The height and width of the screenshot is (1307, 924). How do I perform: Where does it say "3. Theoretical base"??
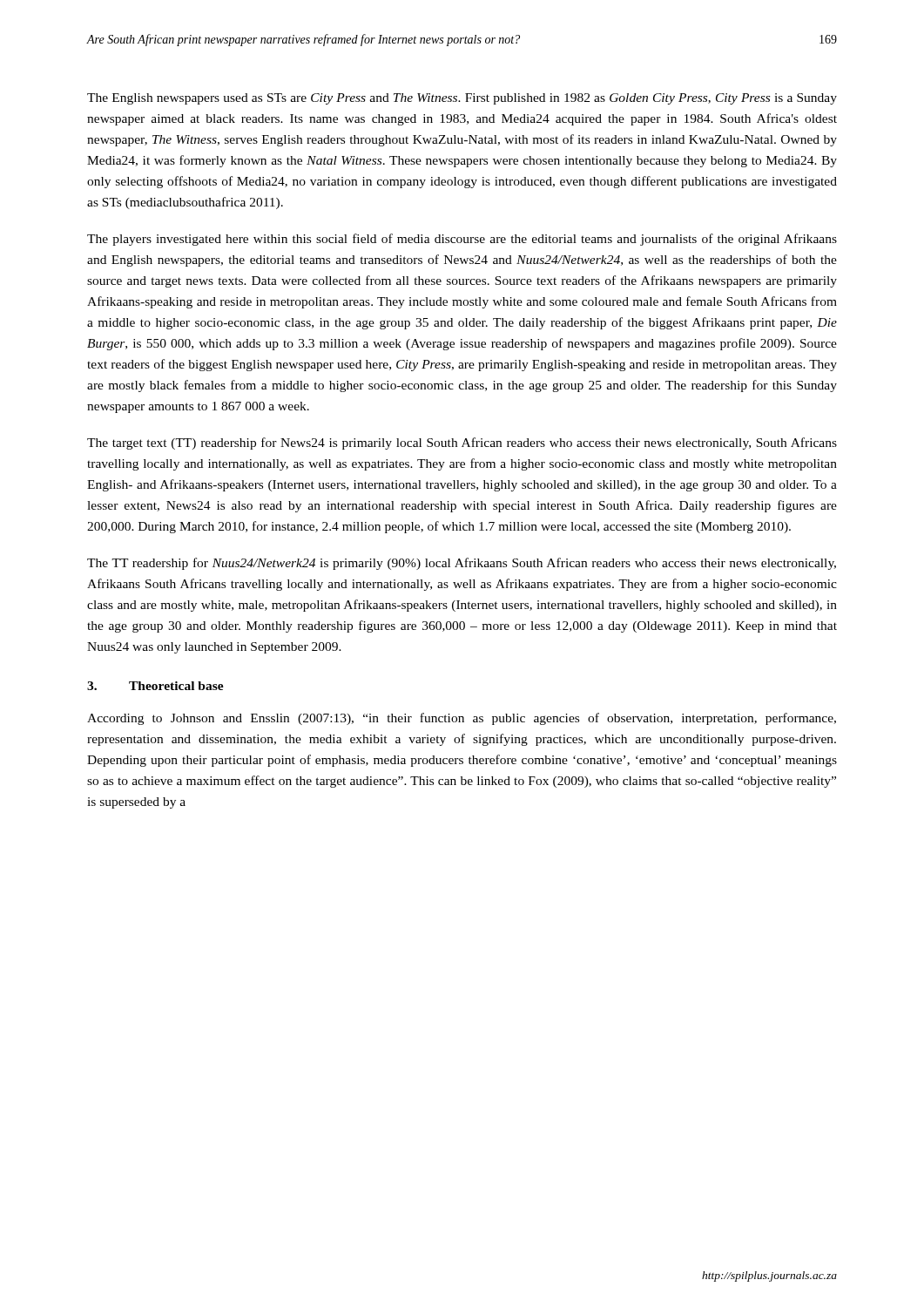pos(155,686)
